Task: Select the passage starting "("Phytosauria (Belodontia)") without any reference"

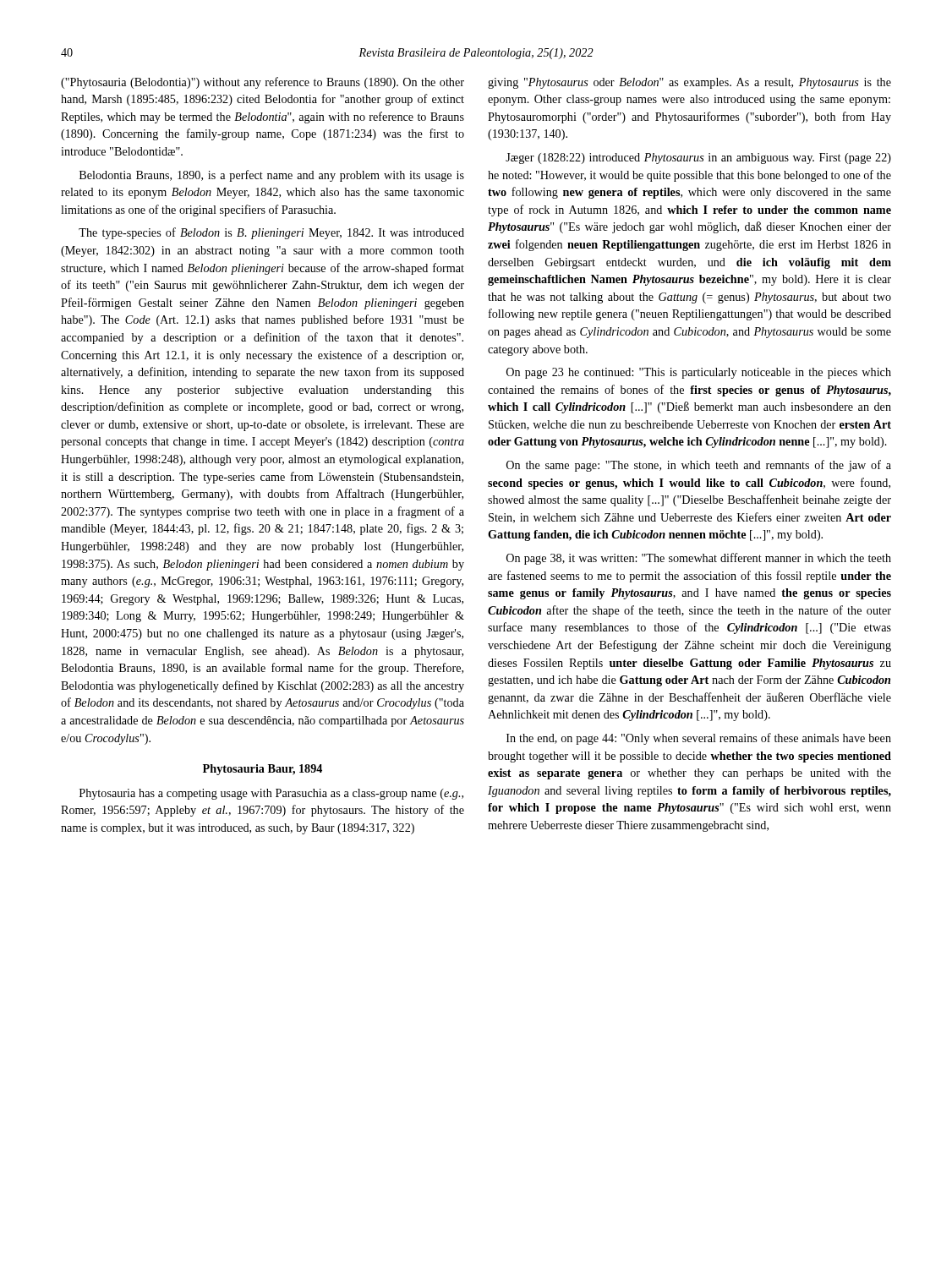Action: tap(263, 117)
